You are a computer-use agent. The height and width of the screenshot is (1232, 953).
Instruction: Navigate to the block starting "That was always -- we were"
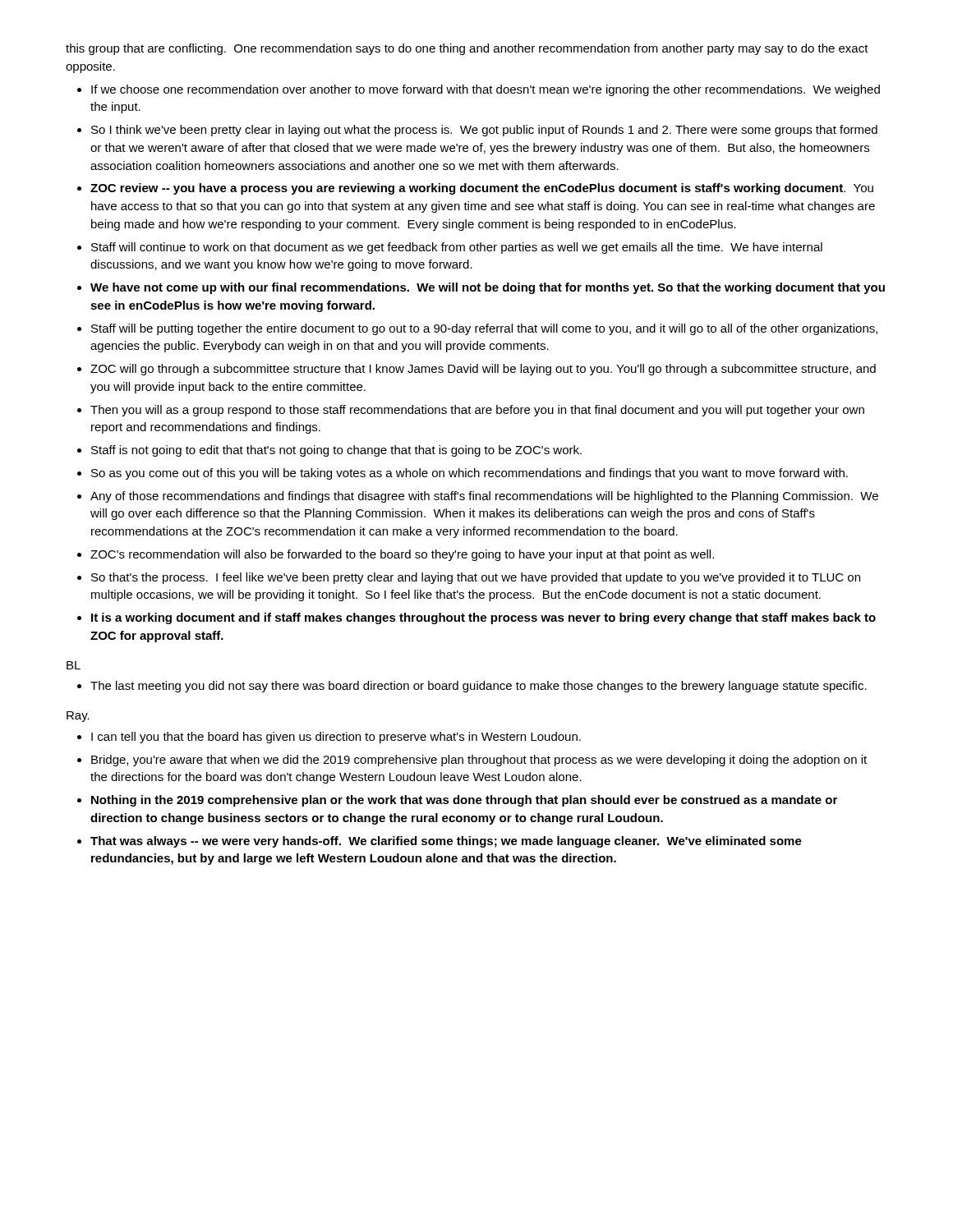click(x=446, y=849)
